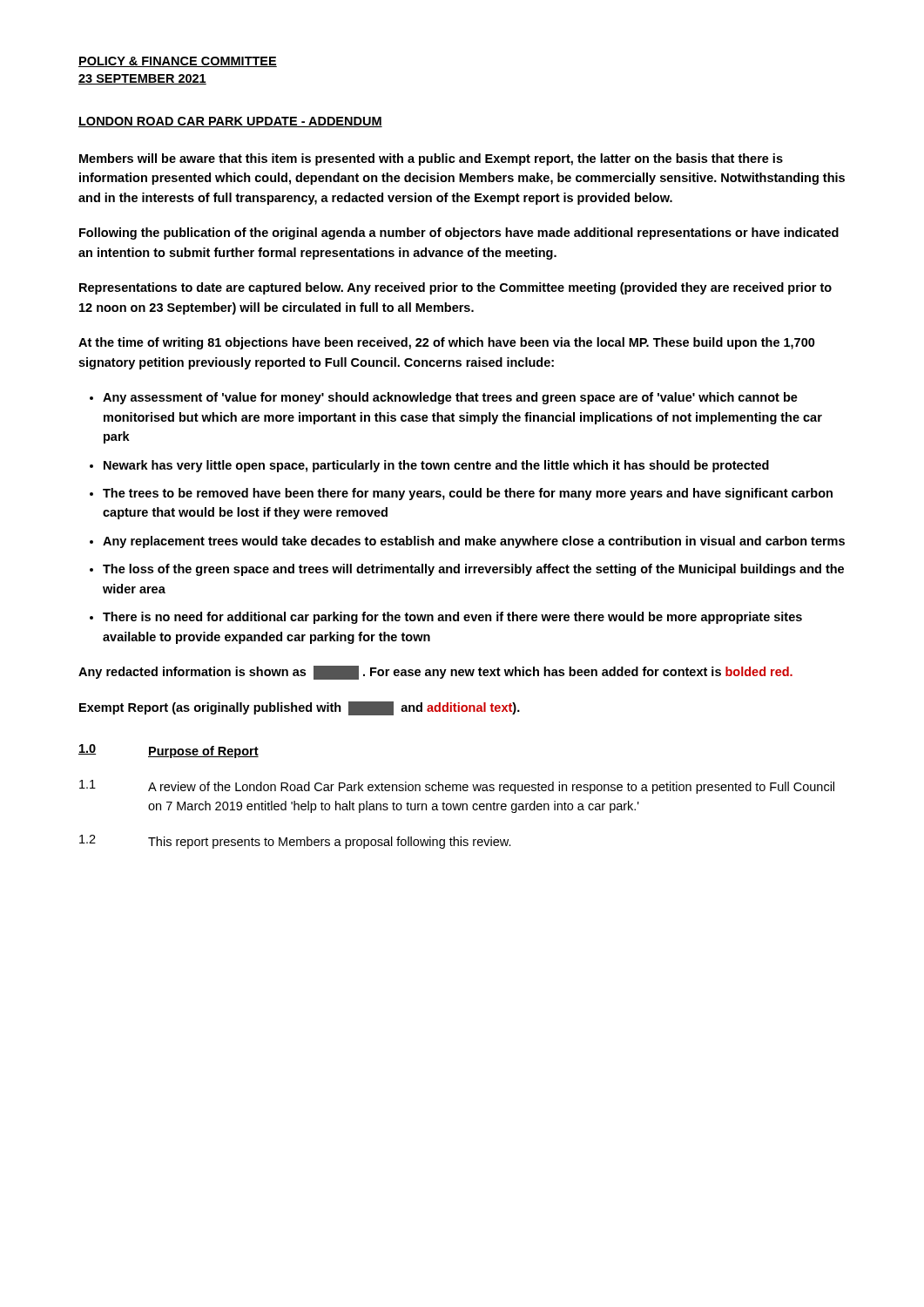Locate the text starting "Following the publication of the original agenda"
Screen dimensions: 1307x924
click(x=459, y=243)
